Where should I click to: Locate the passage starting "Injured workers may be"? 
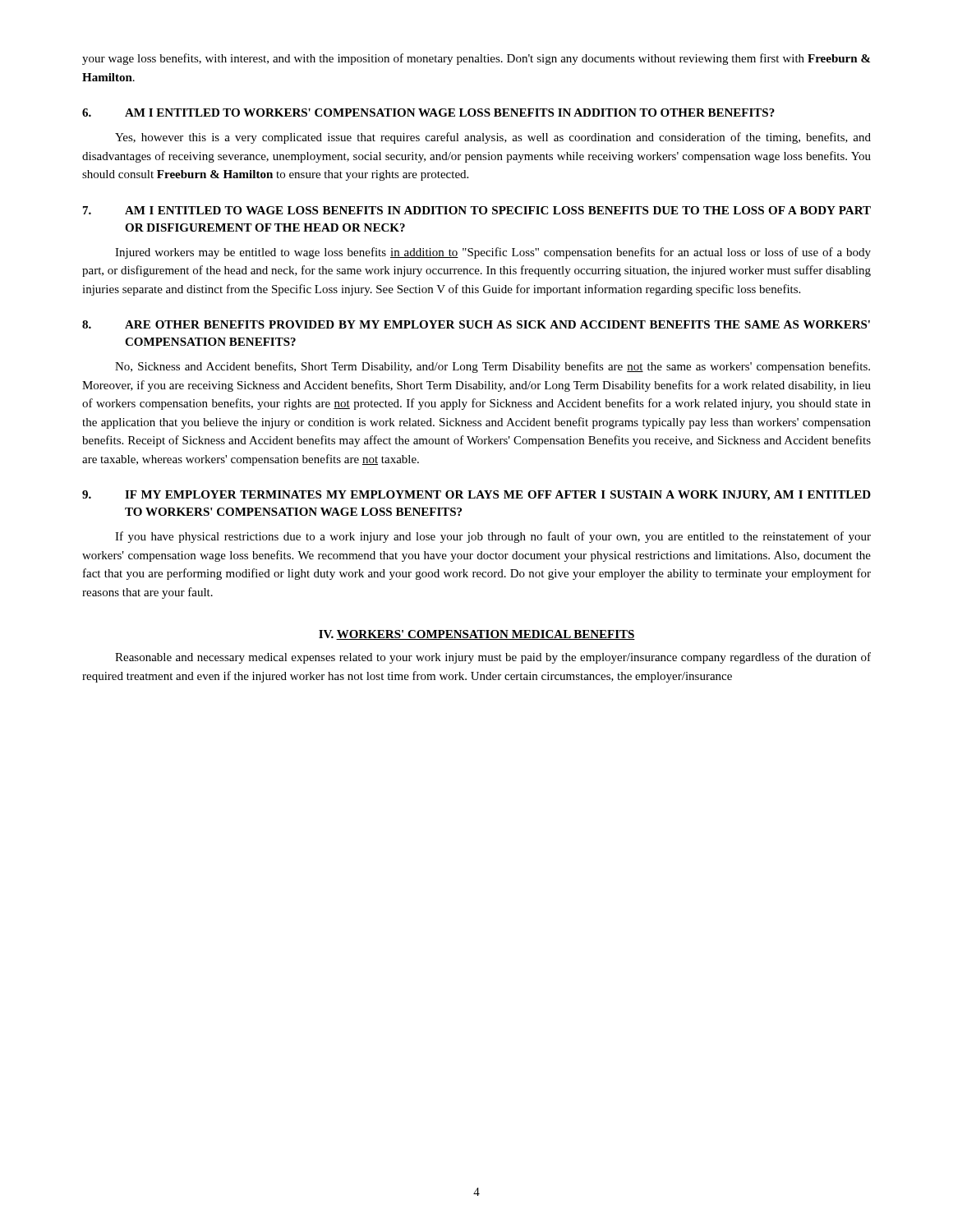476,270
